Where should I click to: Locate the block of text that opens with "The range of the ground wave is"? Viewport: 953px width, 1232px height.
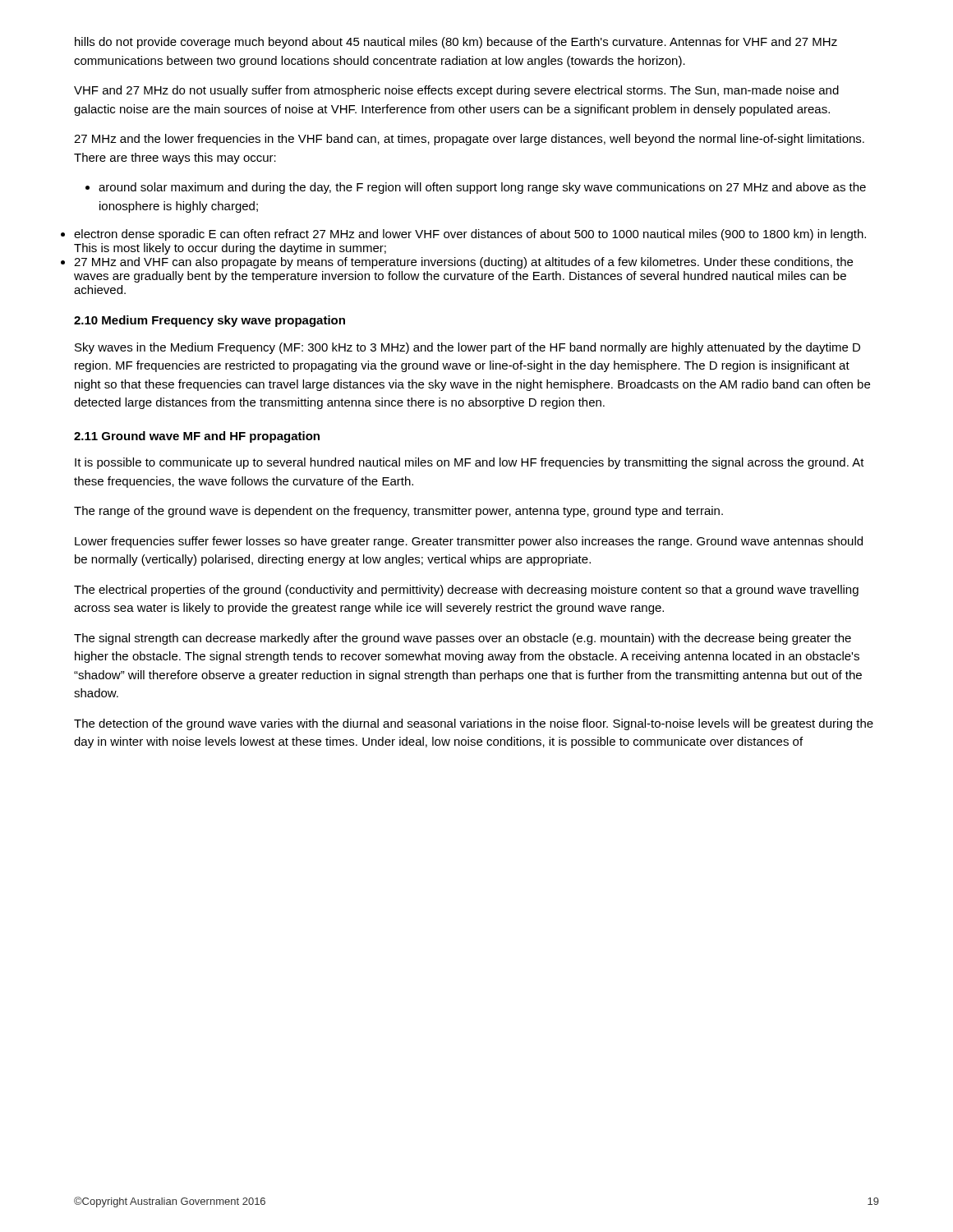click(x=476, y=511)
